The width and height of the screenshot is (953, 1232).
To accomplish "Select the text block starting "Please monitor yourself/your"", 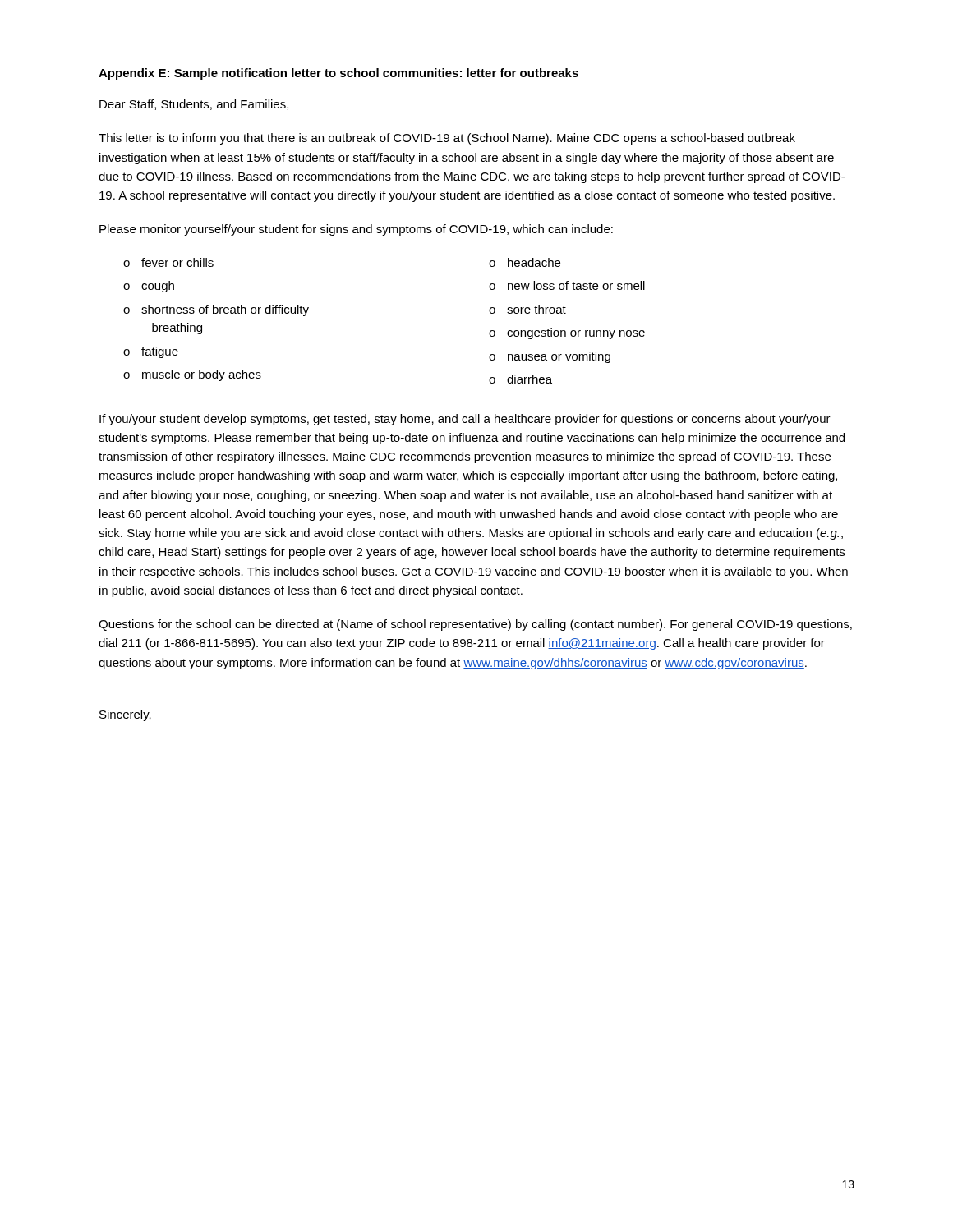I will [356, 229].
